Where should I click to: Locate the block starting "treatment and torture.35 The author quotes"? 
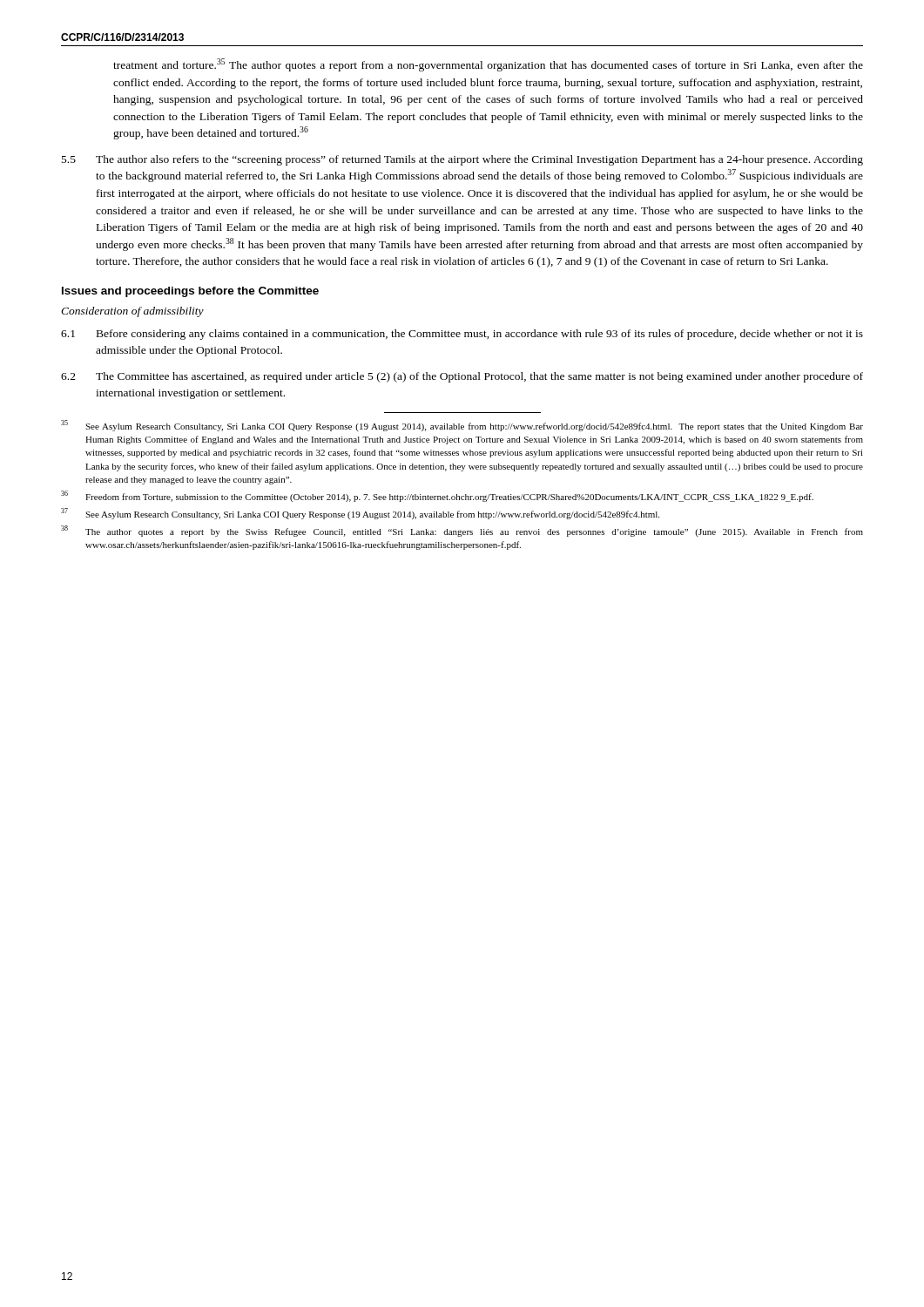(x=488, y=98)
